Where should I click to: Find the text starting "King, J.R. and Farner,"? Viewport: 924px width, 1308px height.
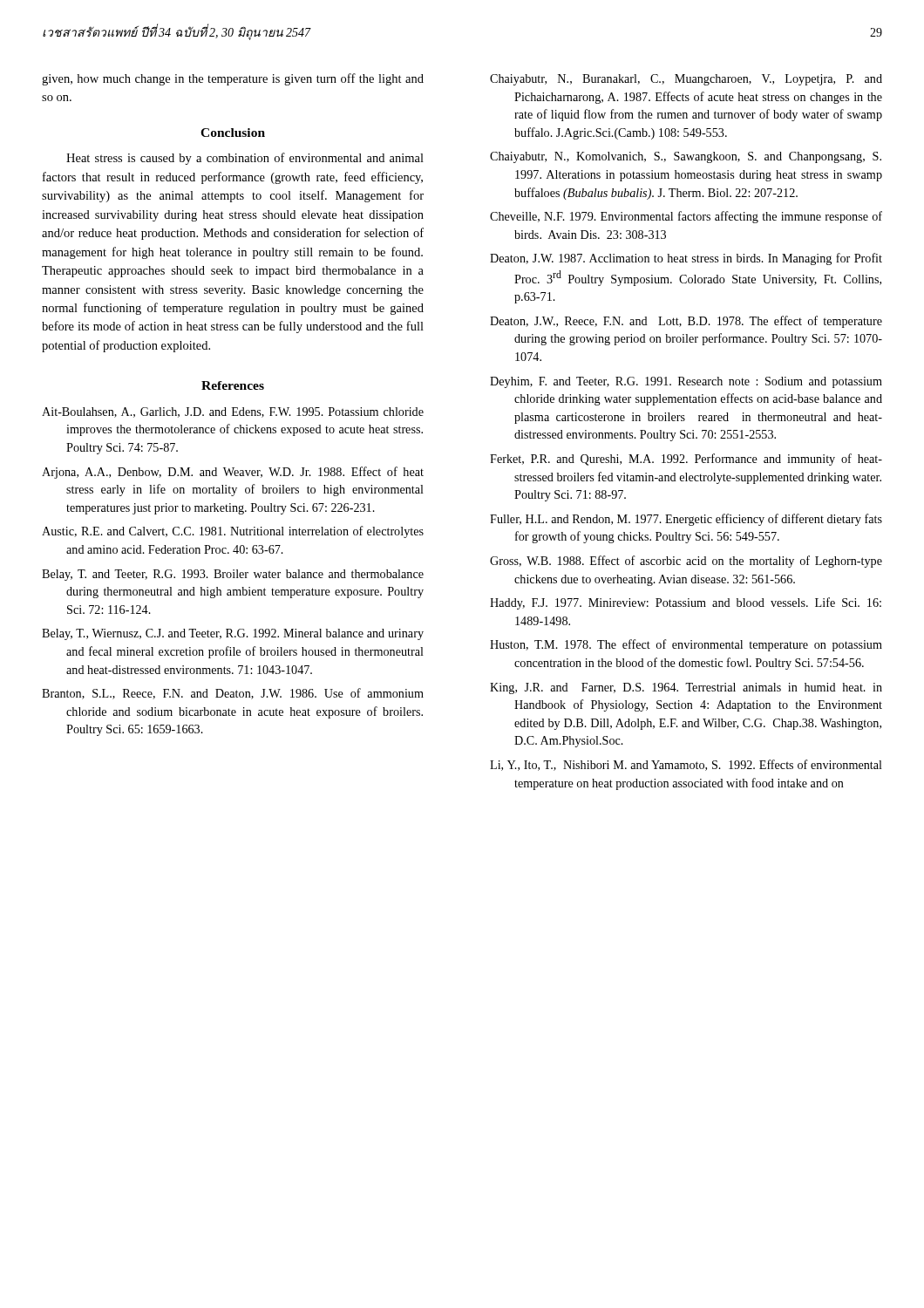(x=686, y=714)
